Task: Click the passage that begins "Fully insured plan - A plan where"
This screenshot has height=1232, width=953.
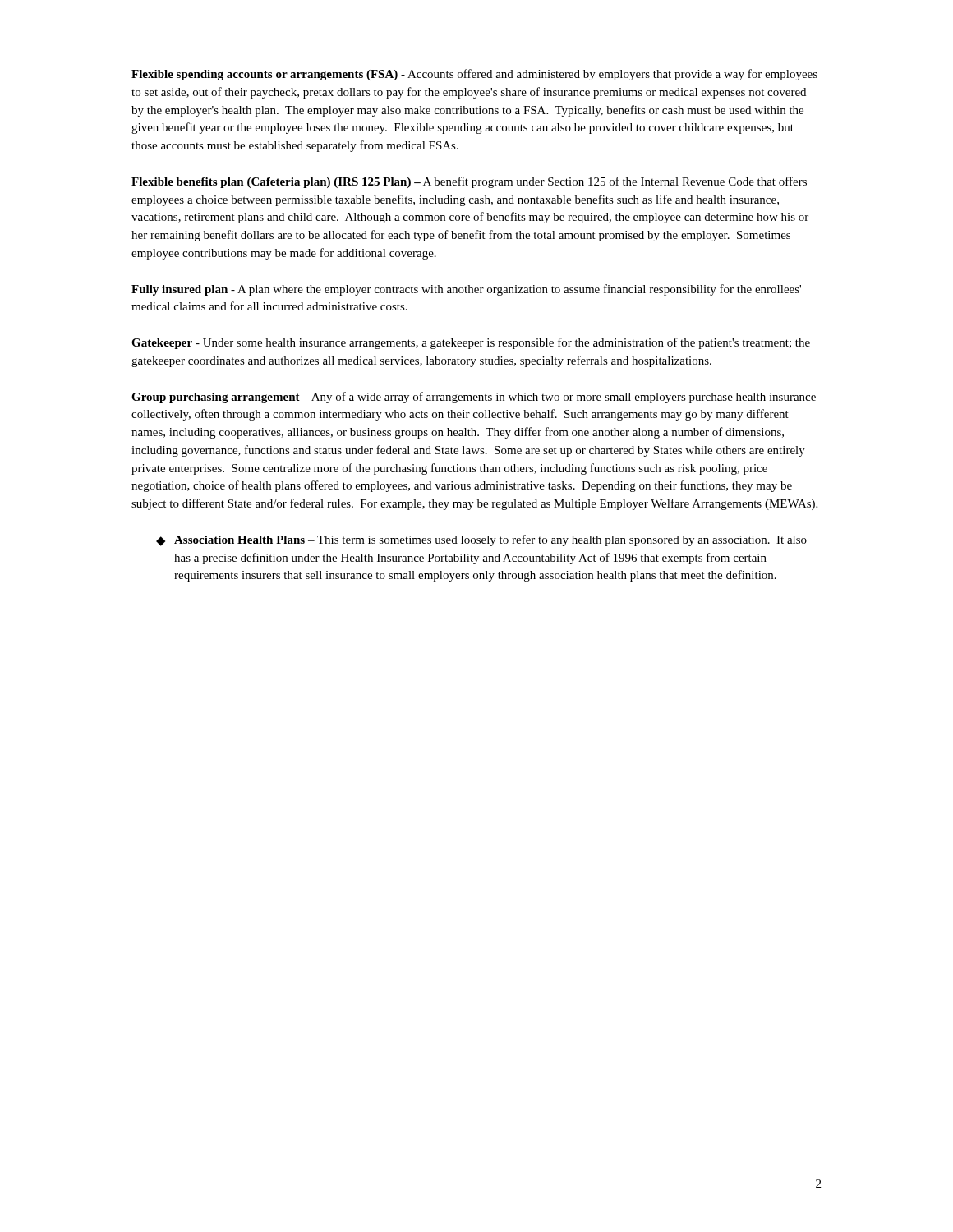Action: 467,298
